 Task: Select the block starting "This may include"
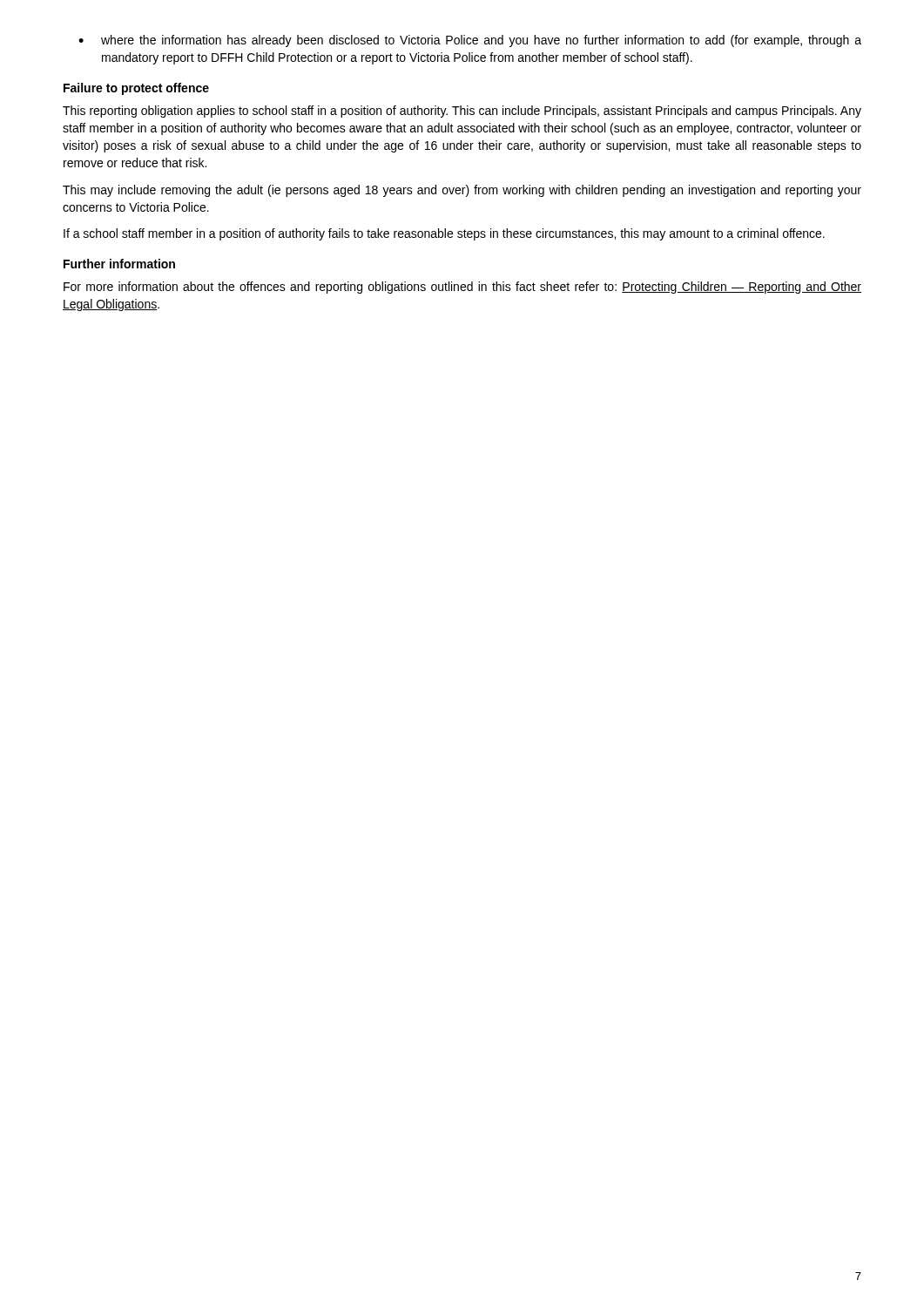pos(462,199)
